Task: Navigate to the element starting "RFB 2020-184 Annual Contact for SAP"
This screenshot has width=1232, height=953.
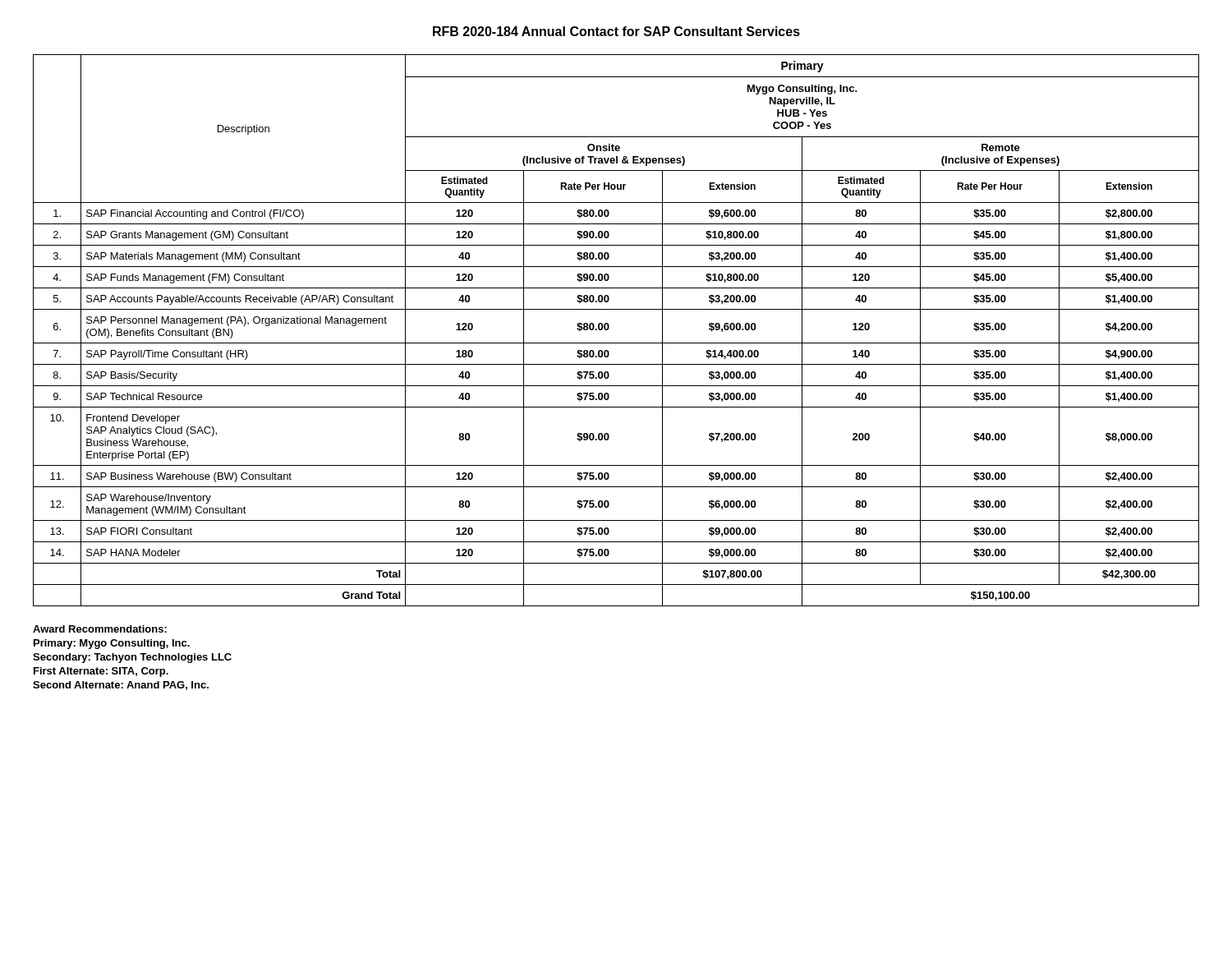Action: [x=616, y=32]
